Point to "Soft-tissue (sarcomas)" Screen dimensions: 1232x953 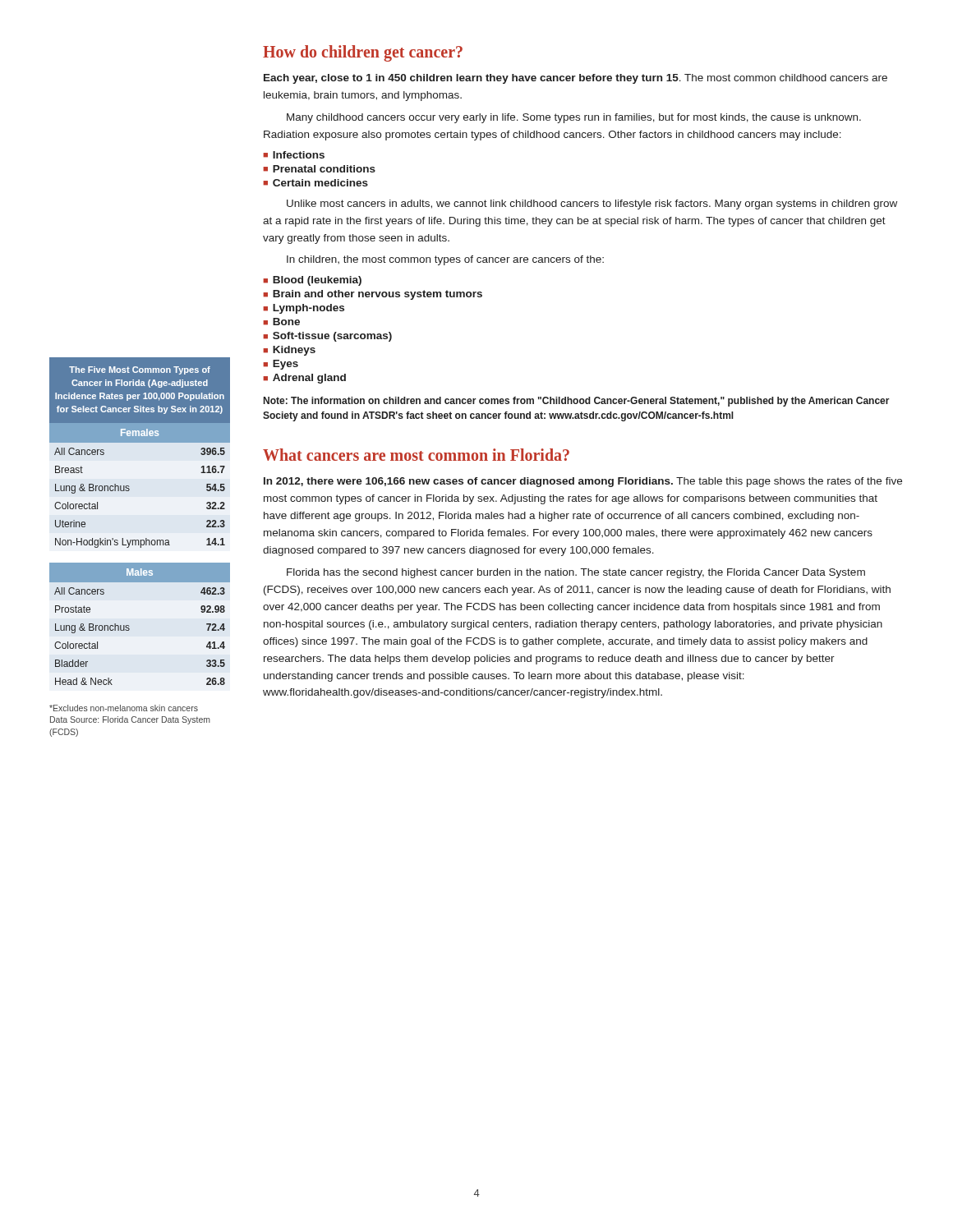[332, 336]
